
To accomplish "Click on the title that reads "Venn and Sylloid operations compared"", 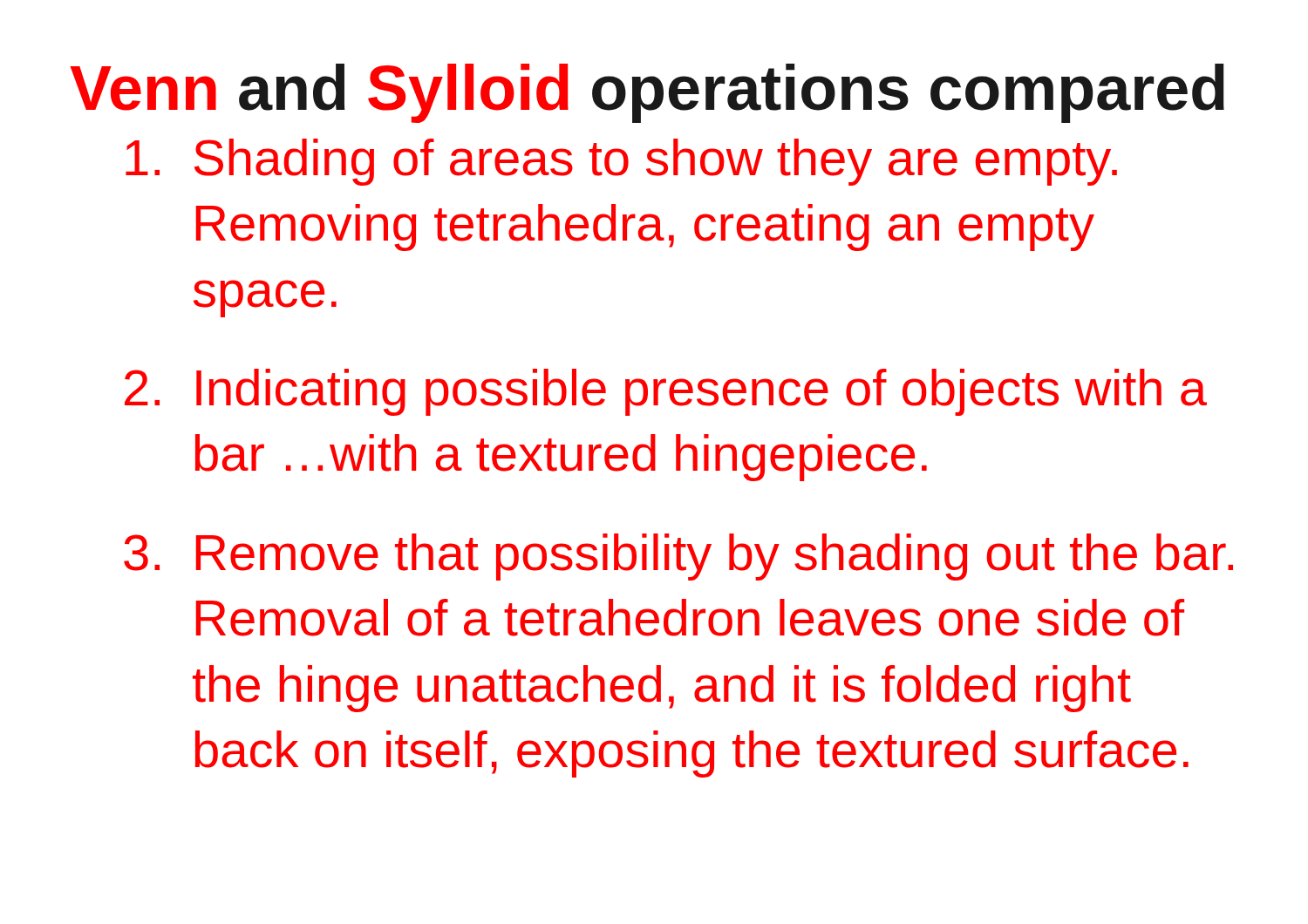I will (649, 88).
